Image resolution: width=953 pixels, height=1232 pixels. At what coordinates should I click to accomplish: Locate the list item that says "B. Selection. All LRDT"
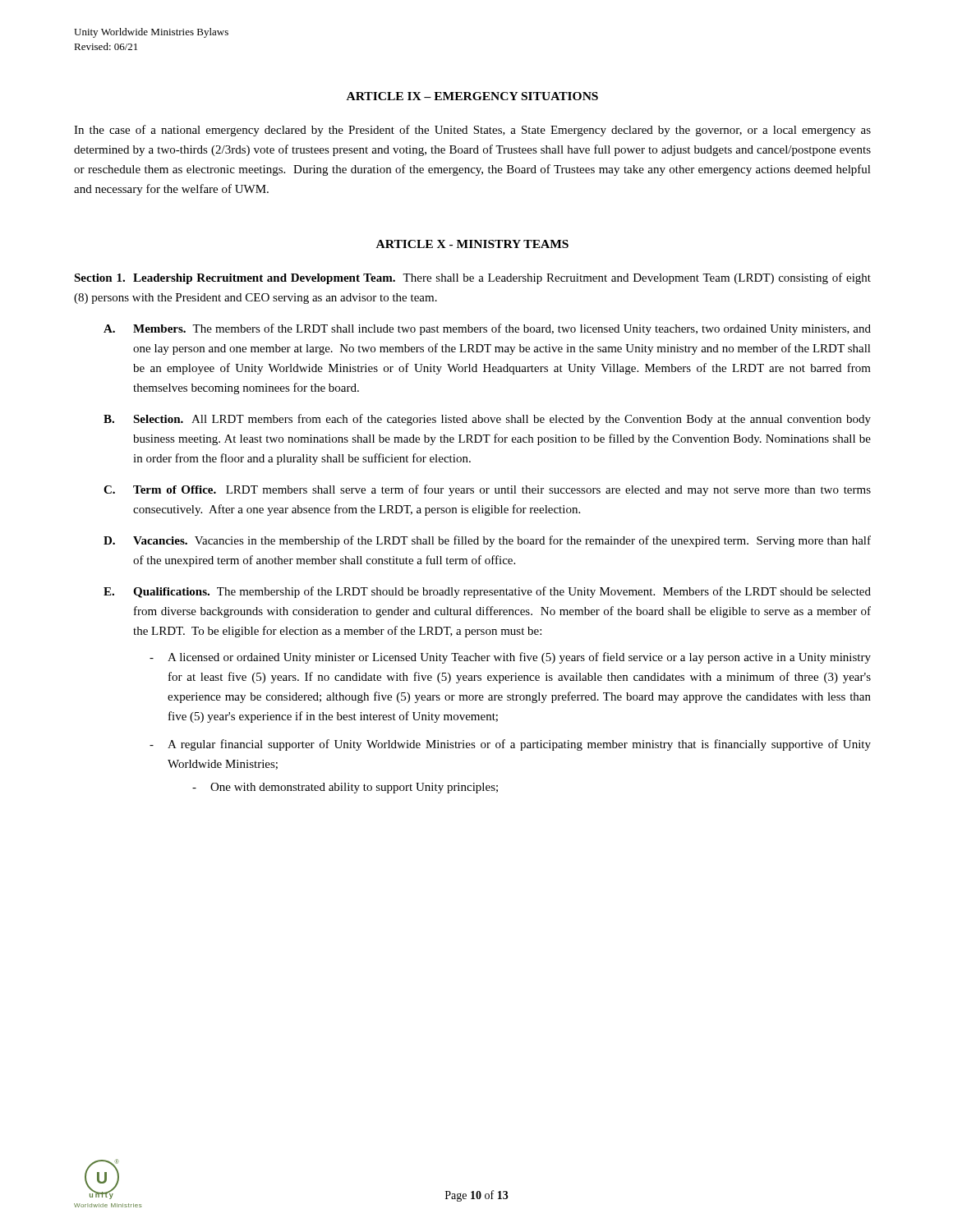point(487,439)
